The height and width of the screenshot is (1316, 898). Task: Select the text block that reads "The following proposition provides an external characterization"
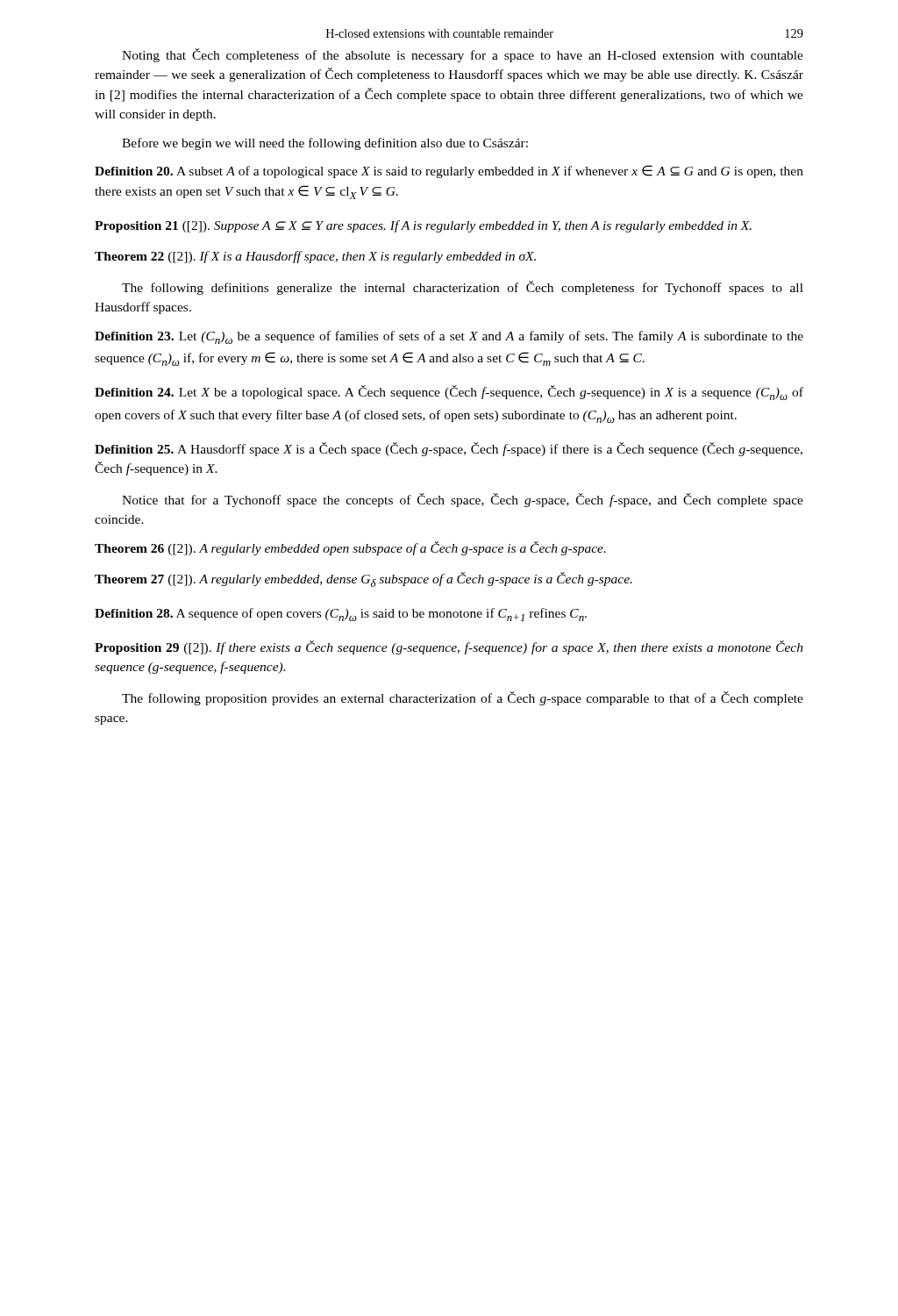(x=449, y=708)
